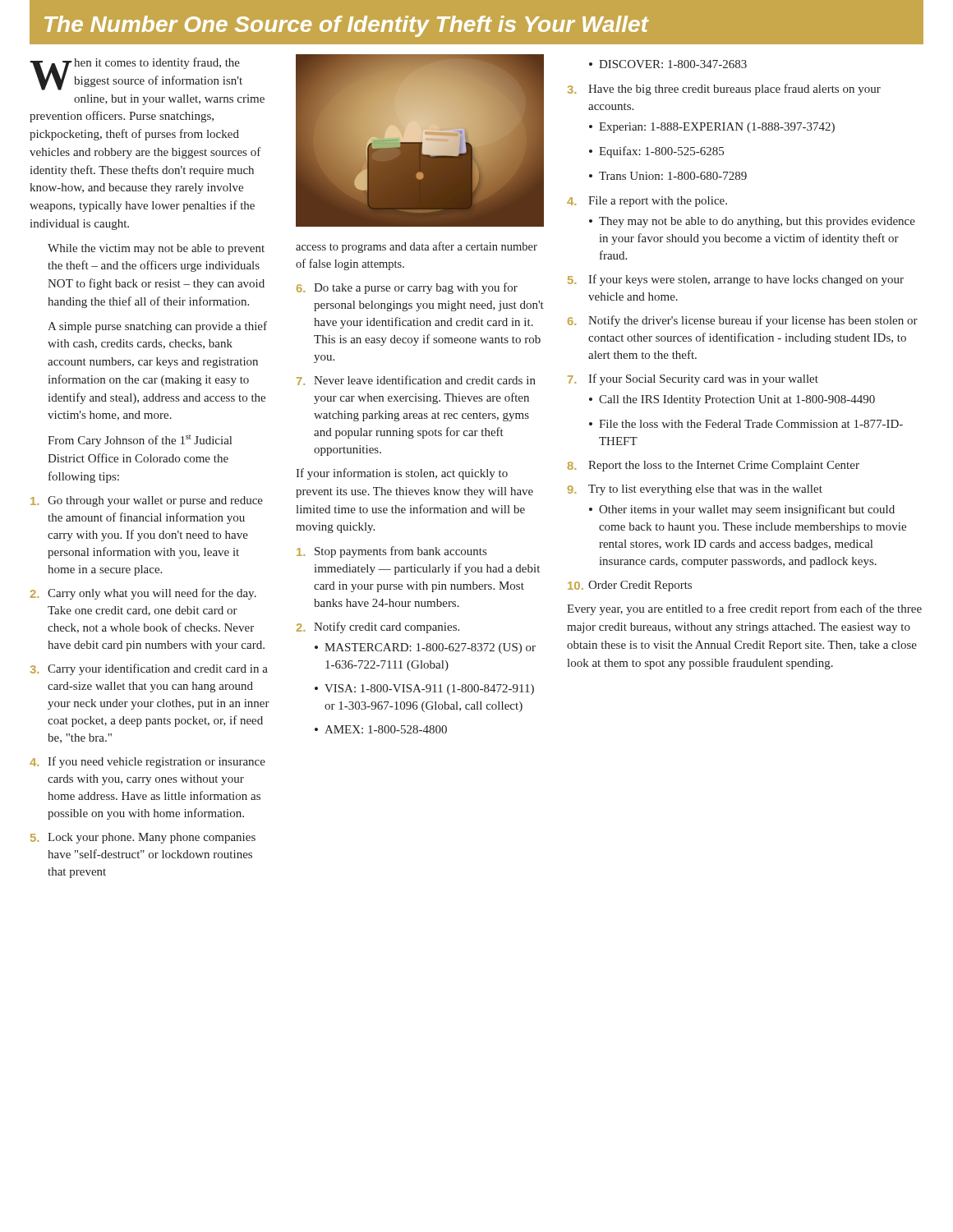Select the text starting "Stop payments from bank accounts immediately"

(x=420, y=577)
